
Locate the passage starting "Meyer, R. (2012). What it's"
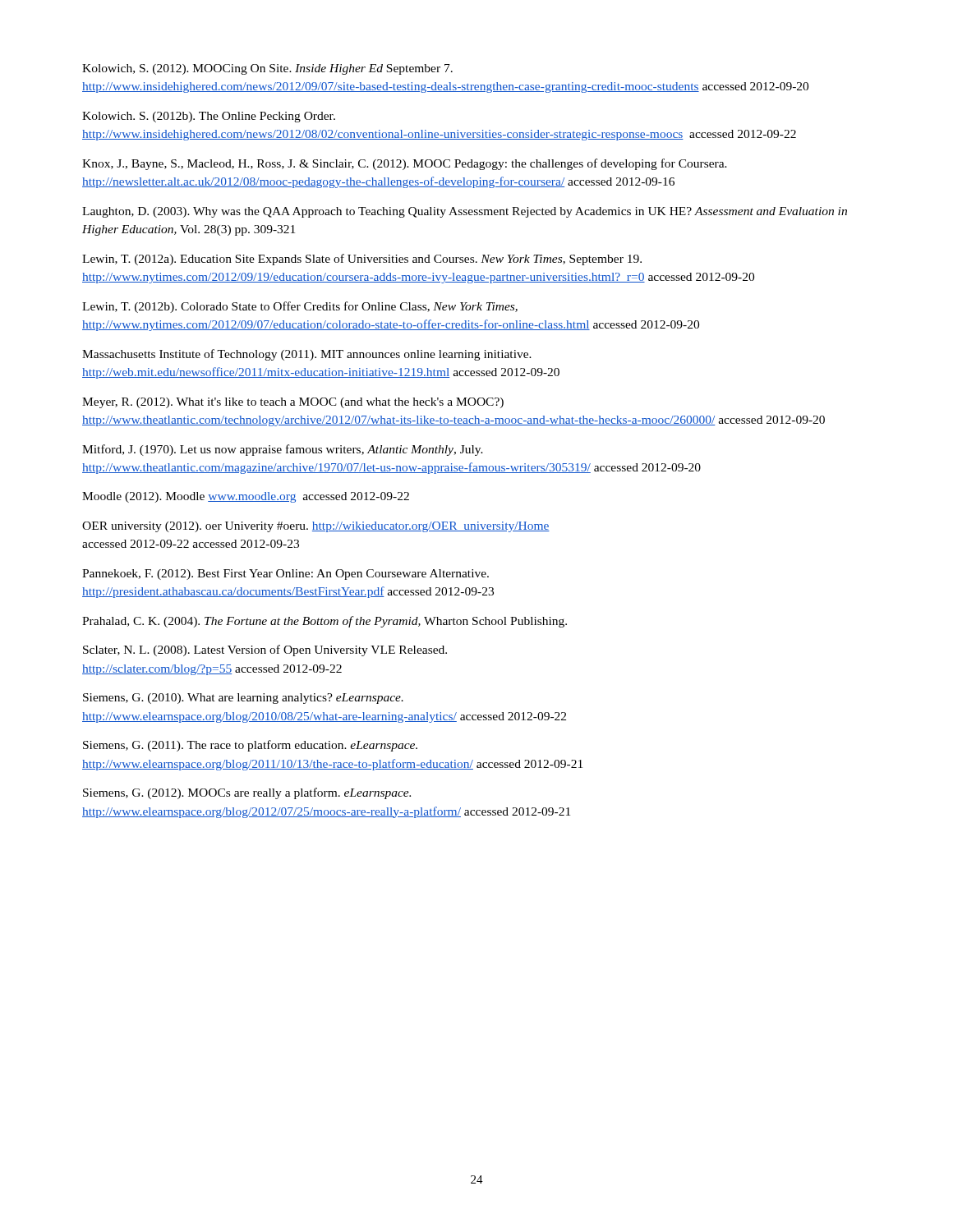pos(454,410)
